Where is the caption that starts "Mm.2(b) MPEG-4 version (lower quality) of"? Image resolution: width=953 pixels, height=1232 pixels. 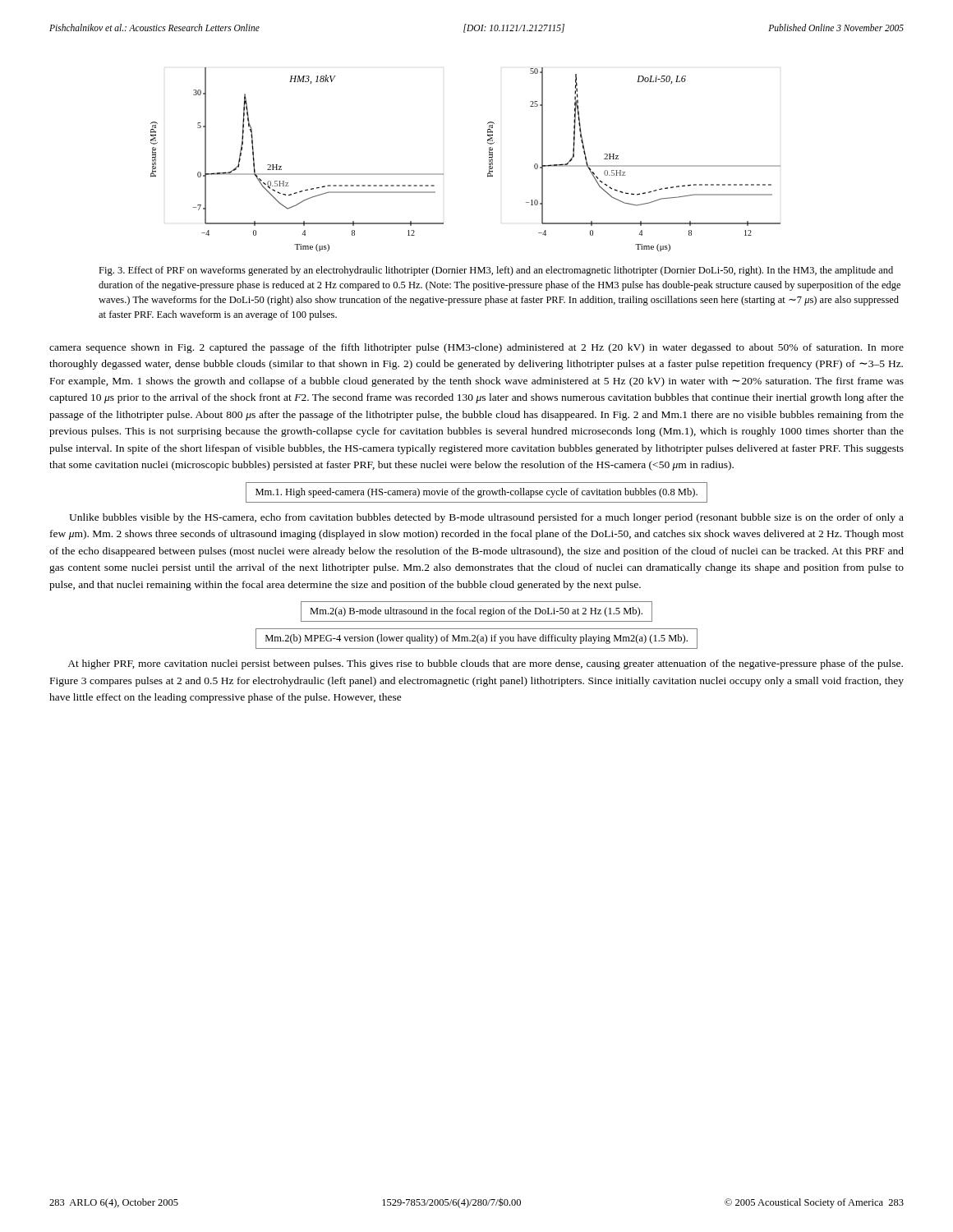[x=476, y=639]
